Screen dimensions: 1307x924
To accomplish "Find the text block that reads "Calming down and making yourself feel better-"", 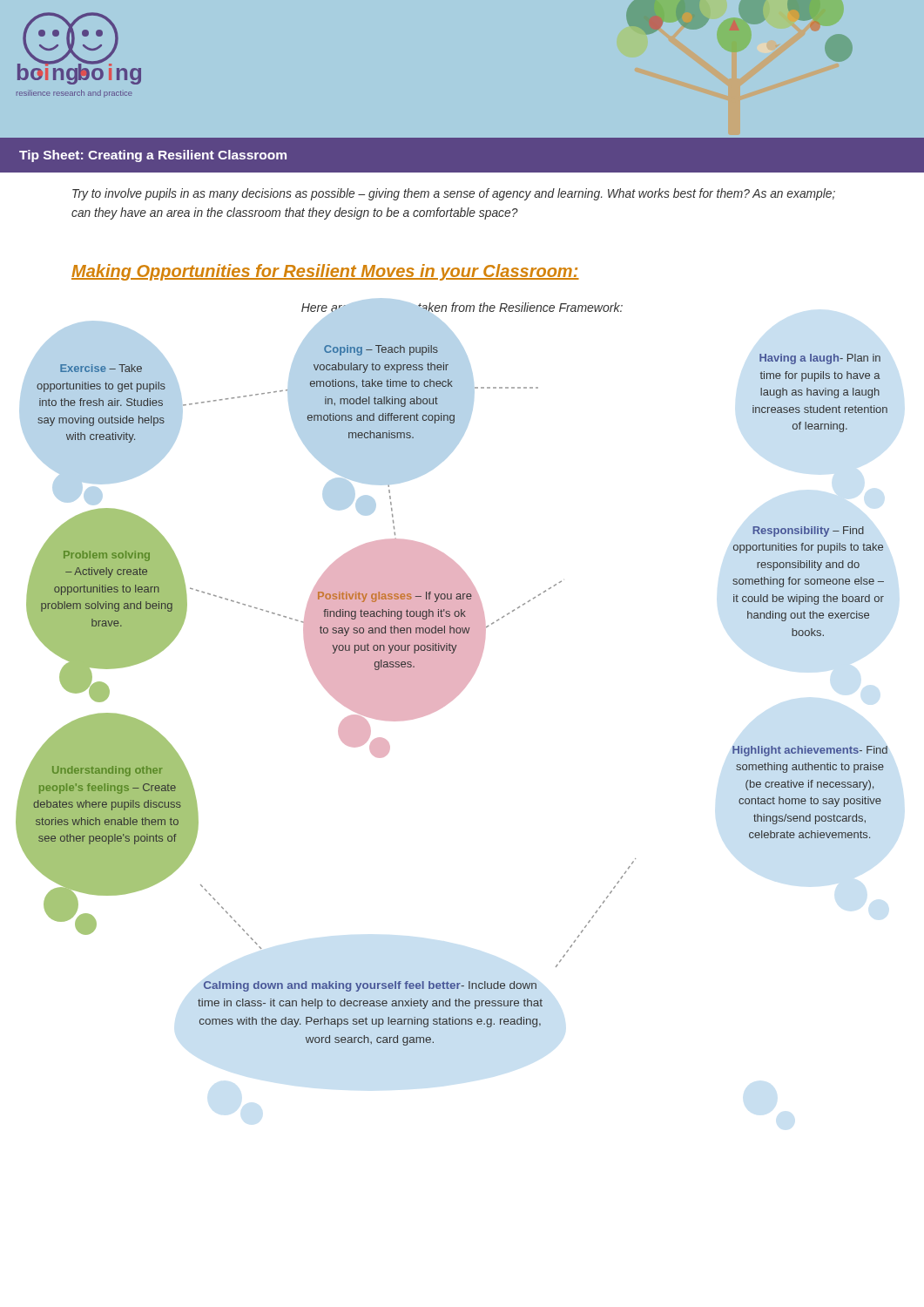I will click(x=370, y=1012).
